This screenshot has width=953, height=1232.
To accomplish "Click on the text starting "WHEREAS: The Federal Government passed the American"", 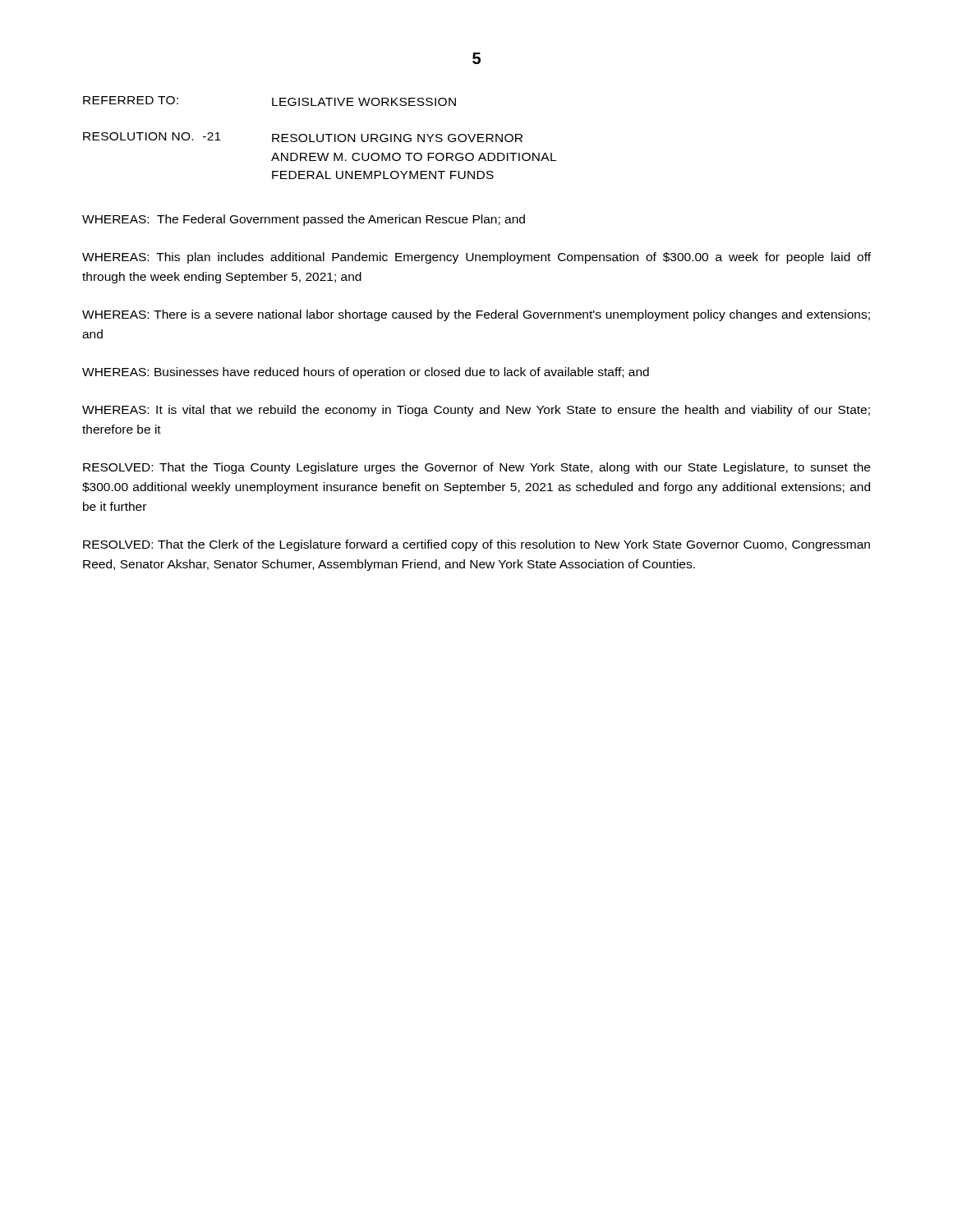I will (304, 219).
